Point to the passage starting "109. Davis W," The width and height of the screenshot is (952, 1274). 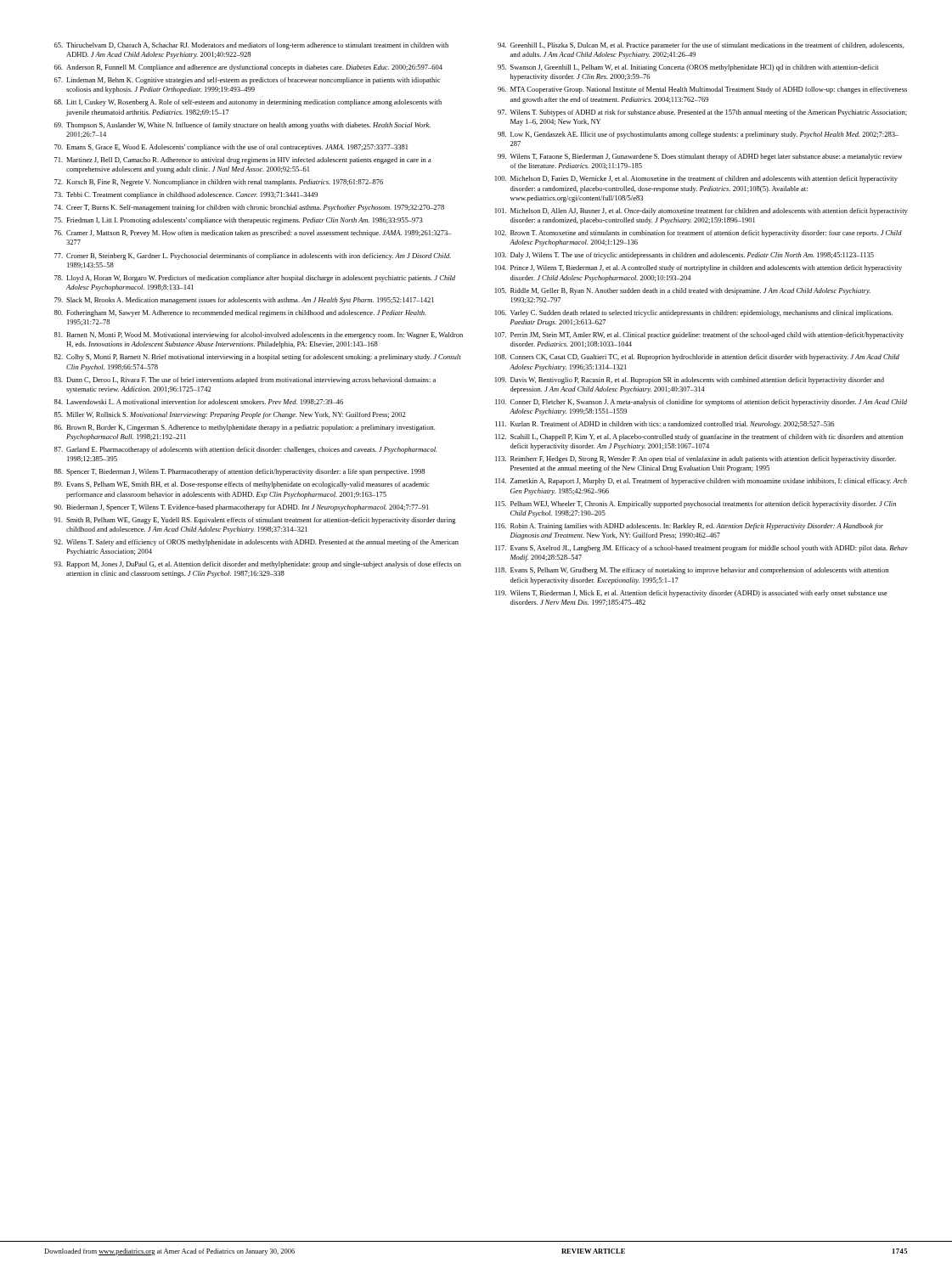698,384
